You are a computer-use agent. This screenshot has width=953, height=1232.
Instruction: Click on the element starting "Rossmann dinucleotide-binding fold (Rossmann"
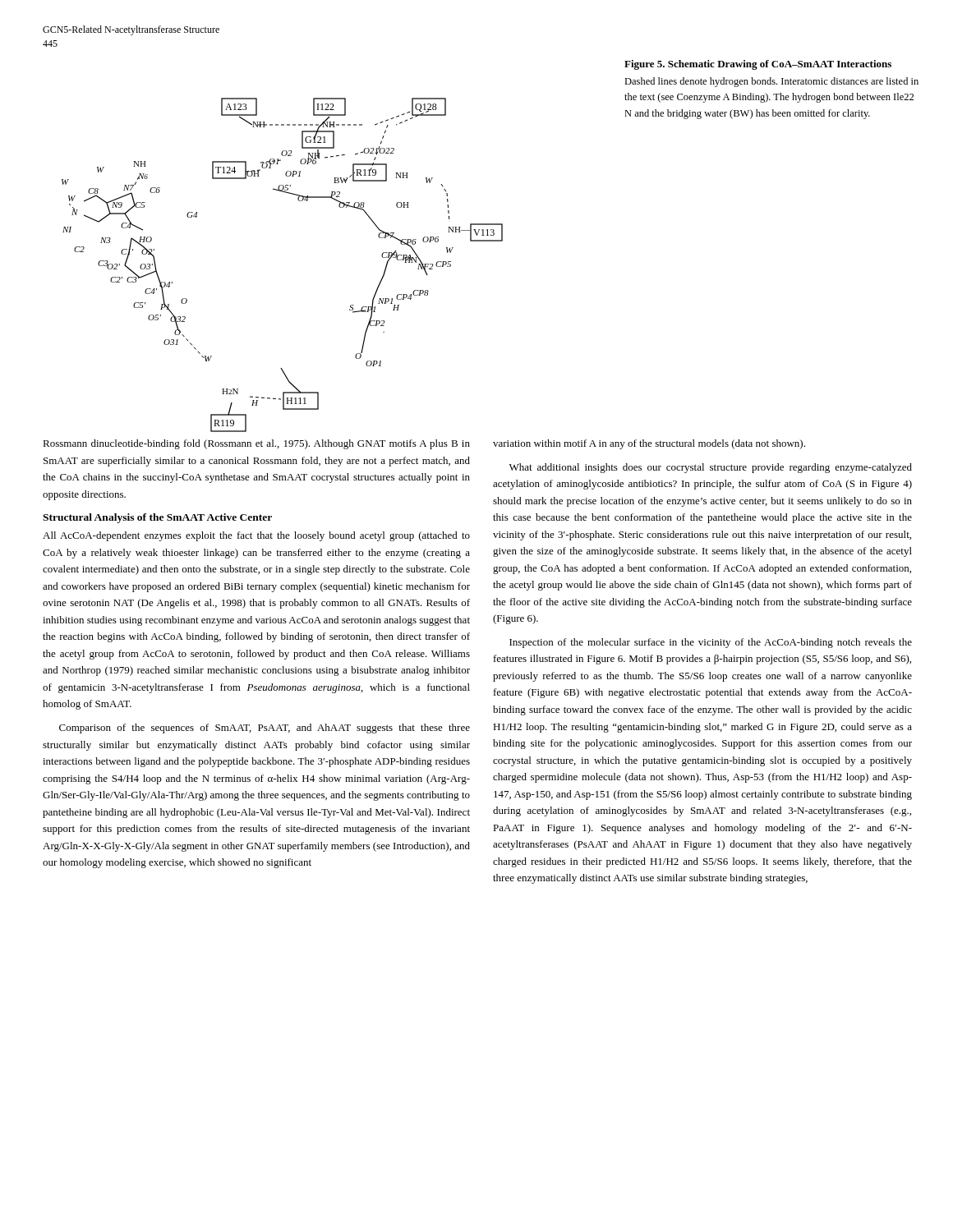[256, 469]
